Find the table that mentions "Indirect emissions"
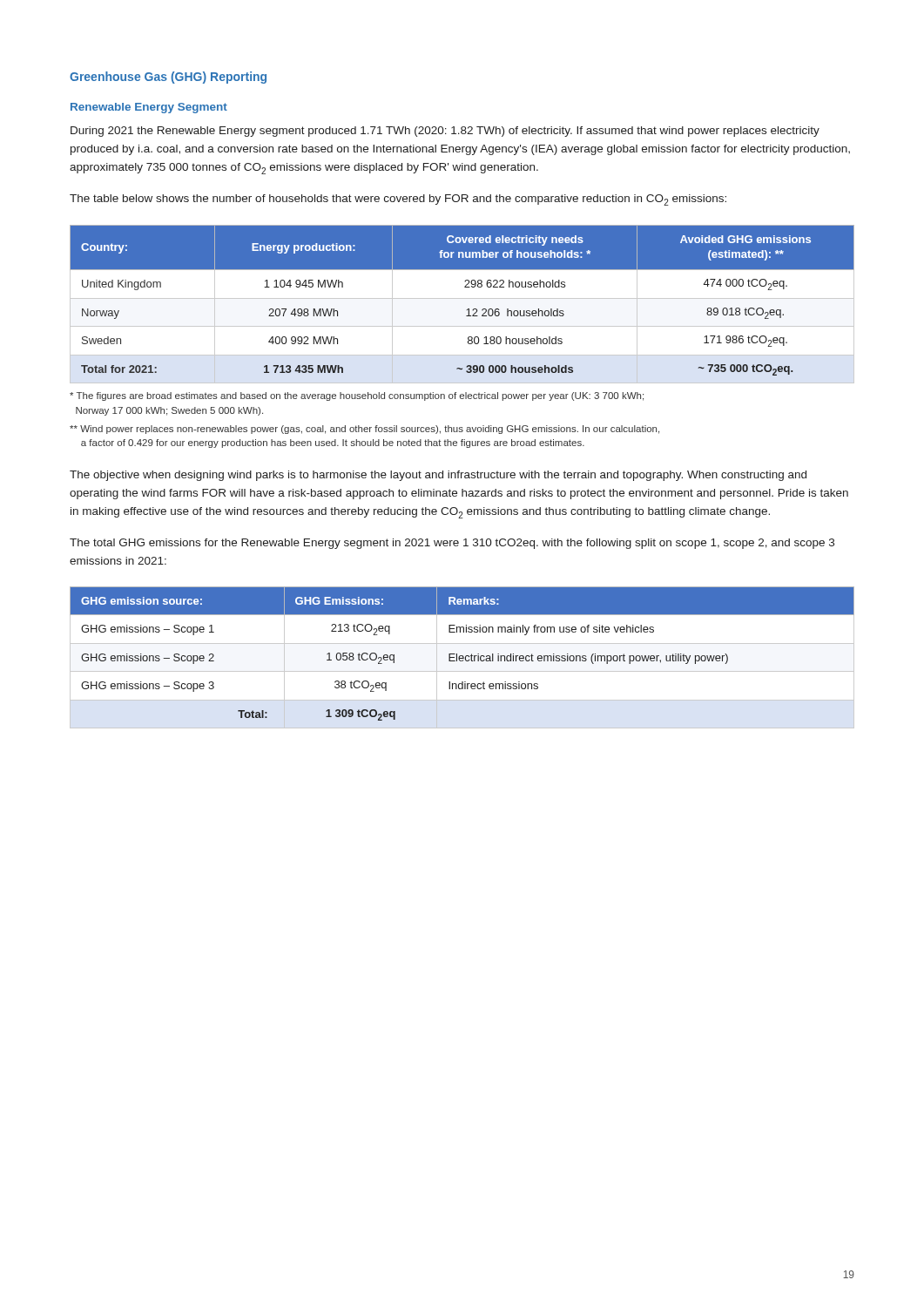Screen dimensions: 1307x924 [x=462, y=657]
